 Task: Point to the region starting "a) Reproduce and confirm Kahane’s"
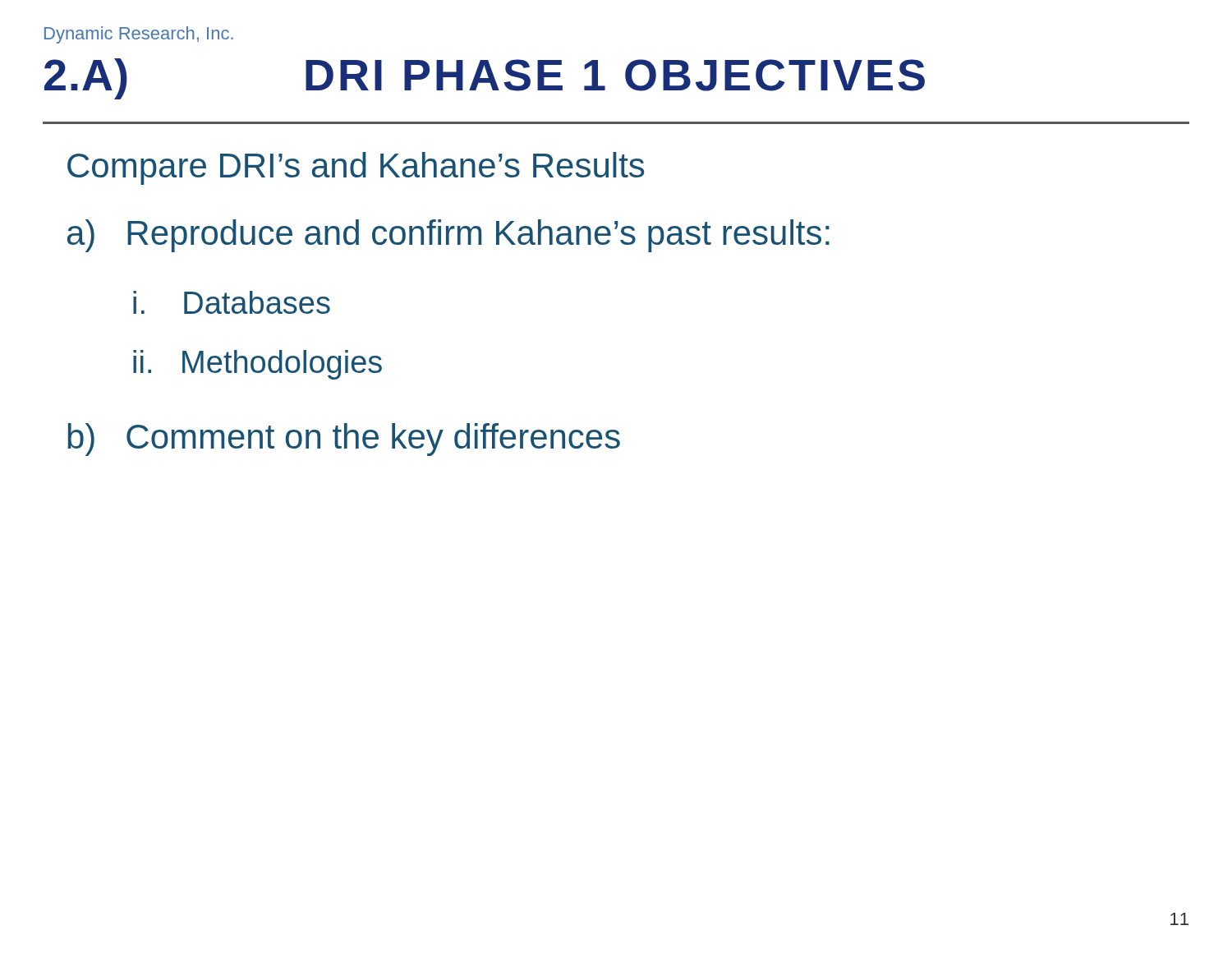coord(449,233)
